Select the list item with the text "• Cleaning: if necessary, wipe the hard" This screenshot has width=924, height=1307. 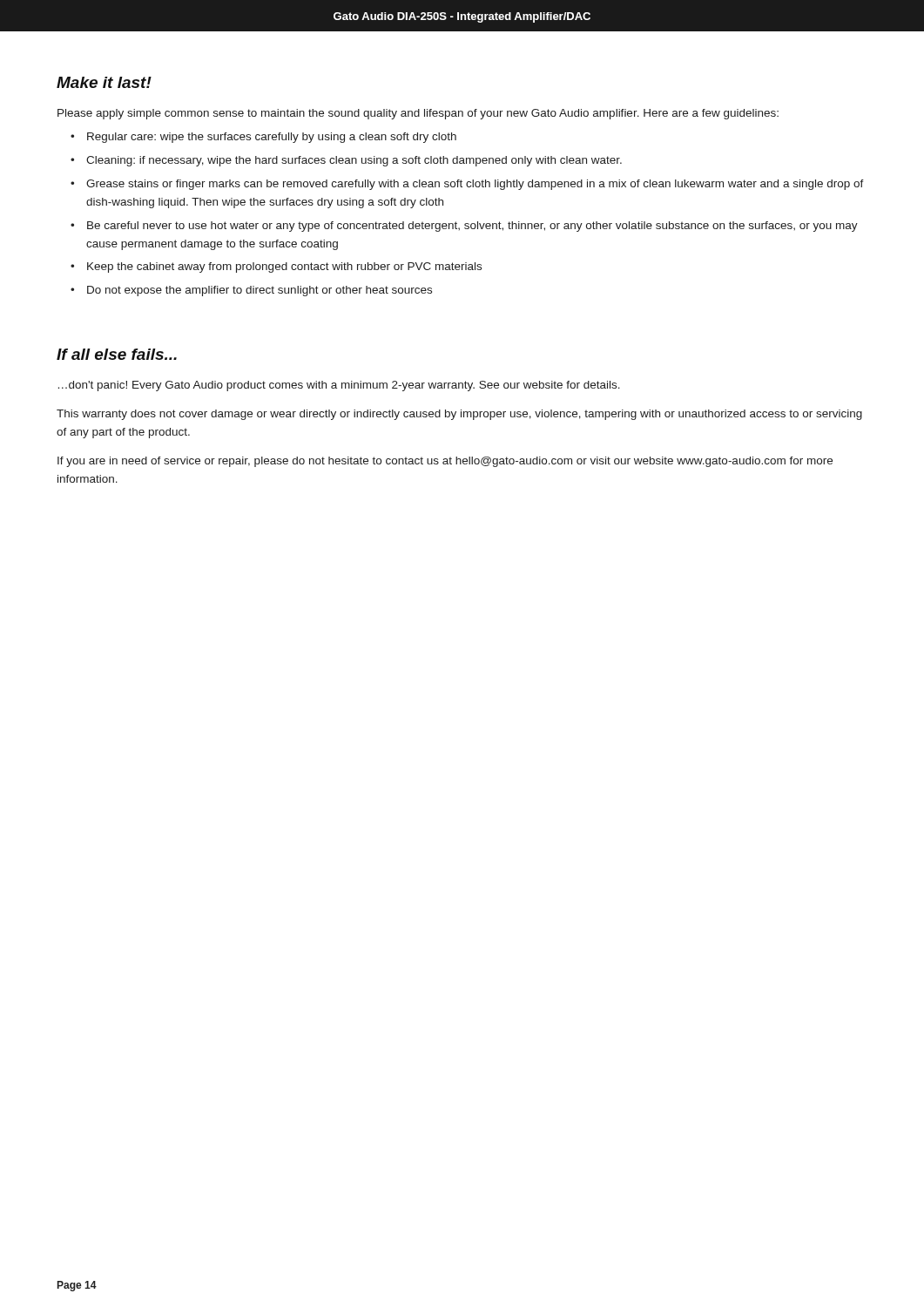(x=469, y=161)
